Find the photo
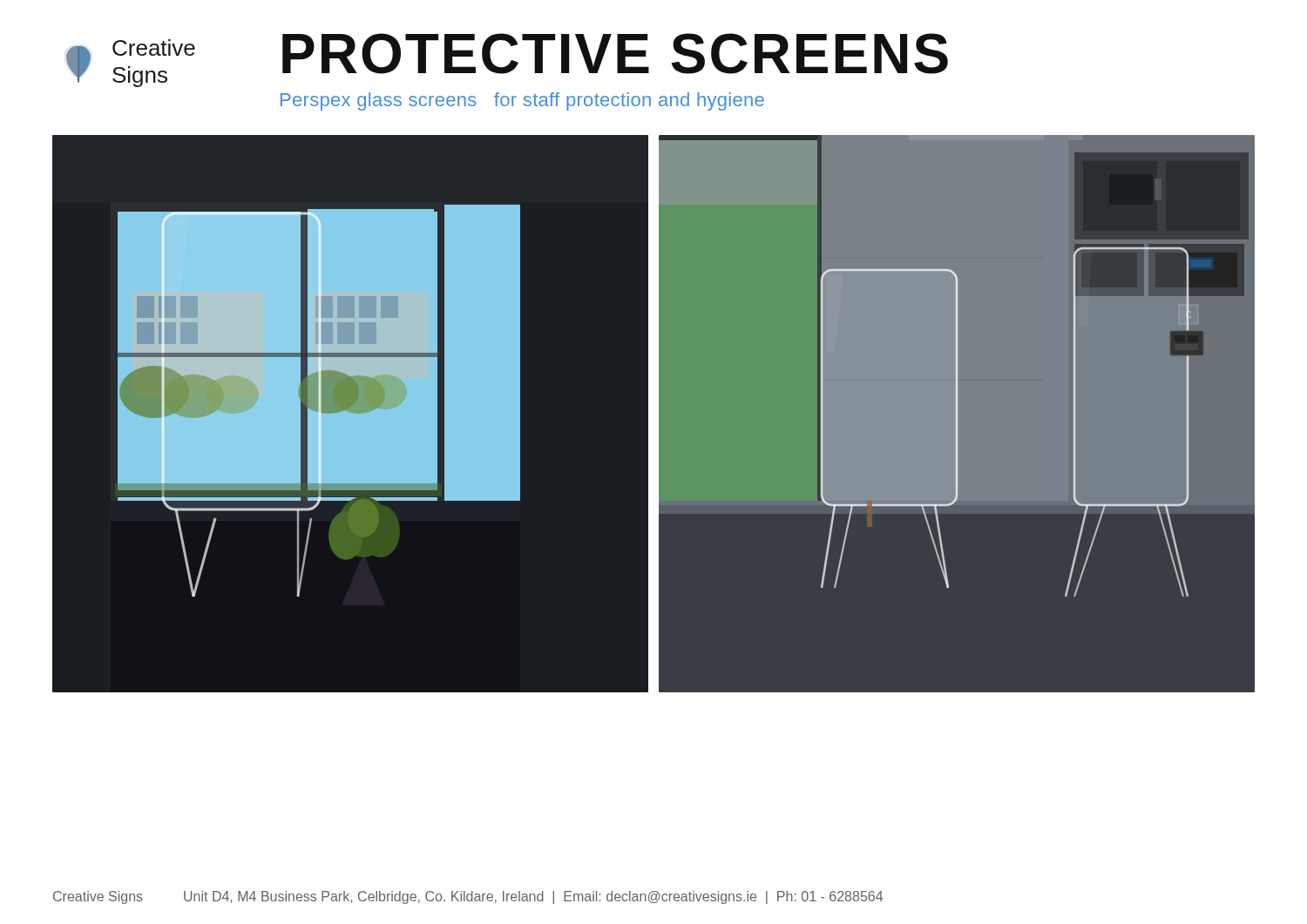This screenshot has width=1307, height=924. 654,414
